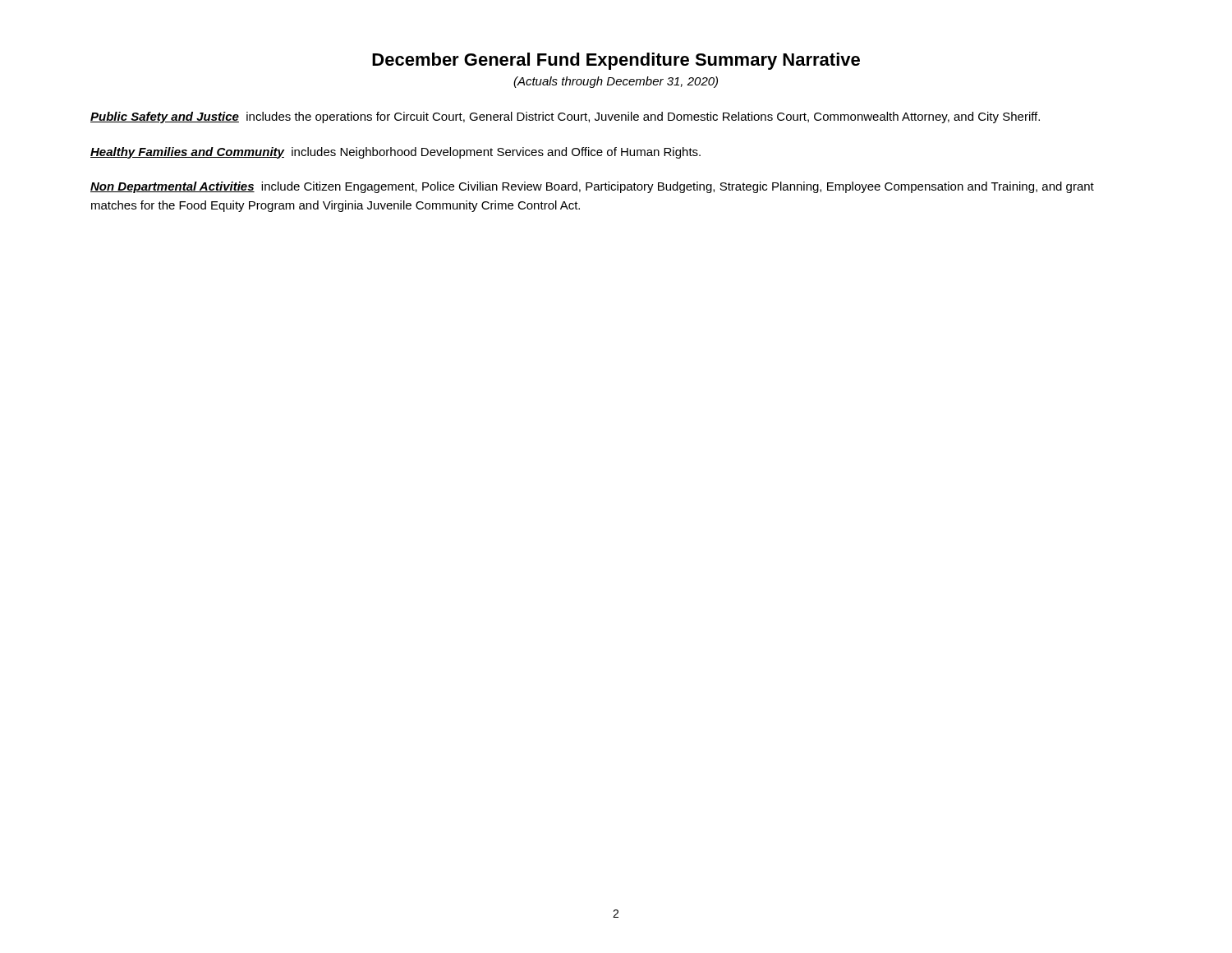1232x953 pixels.
Task: Click the passage that begins "Healthy Families and Community includes Neighborhood Development Services"
Action: tap(396, 151)
